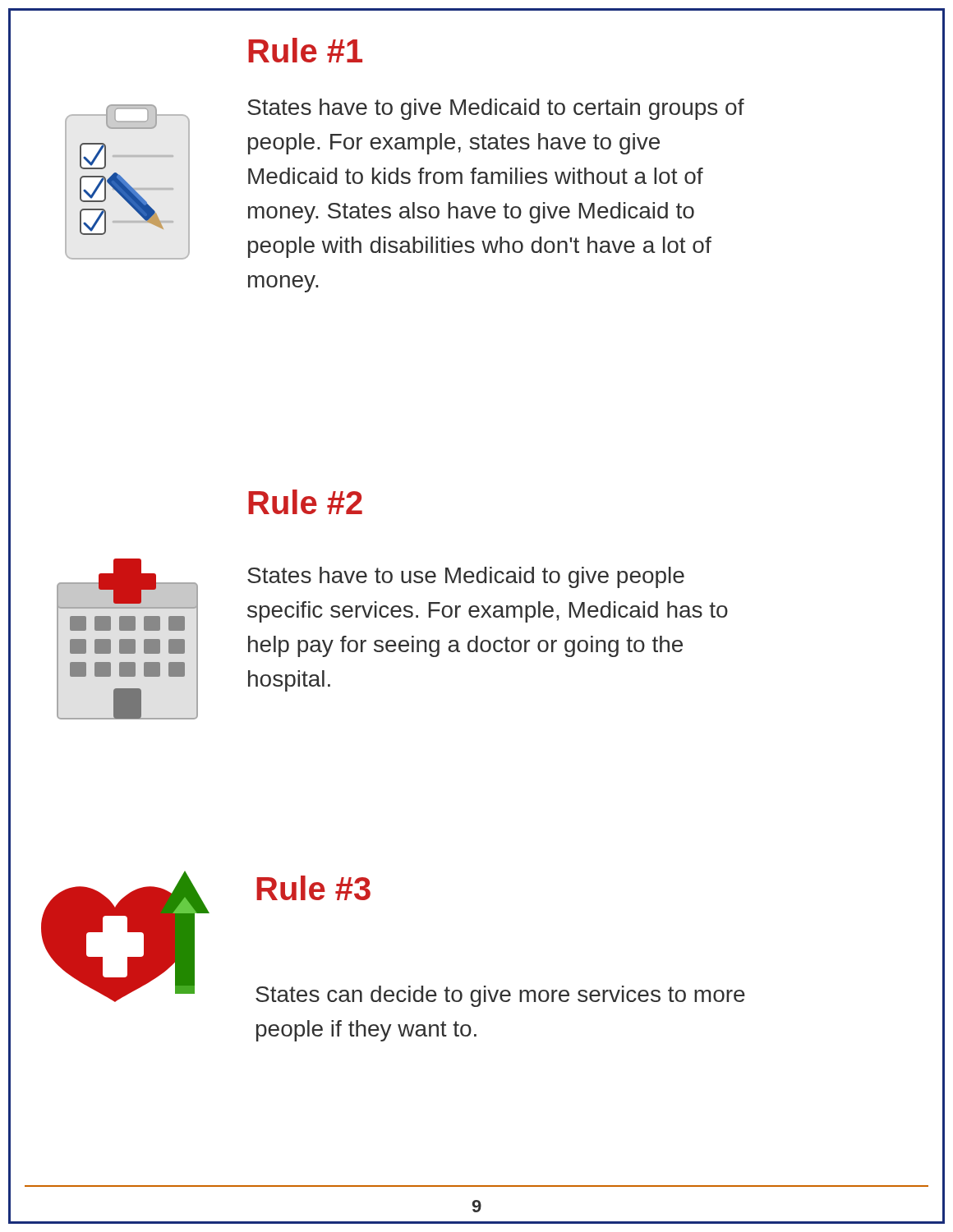The width and height of the screenshot is (953, 1232).
Task: Locate the text "Rule #2"
Action: pos(305,503)
